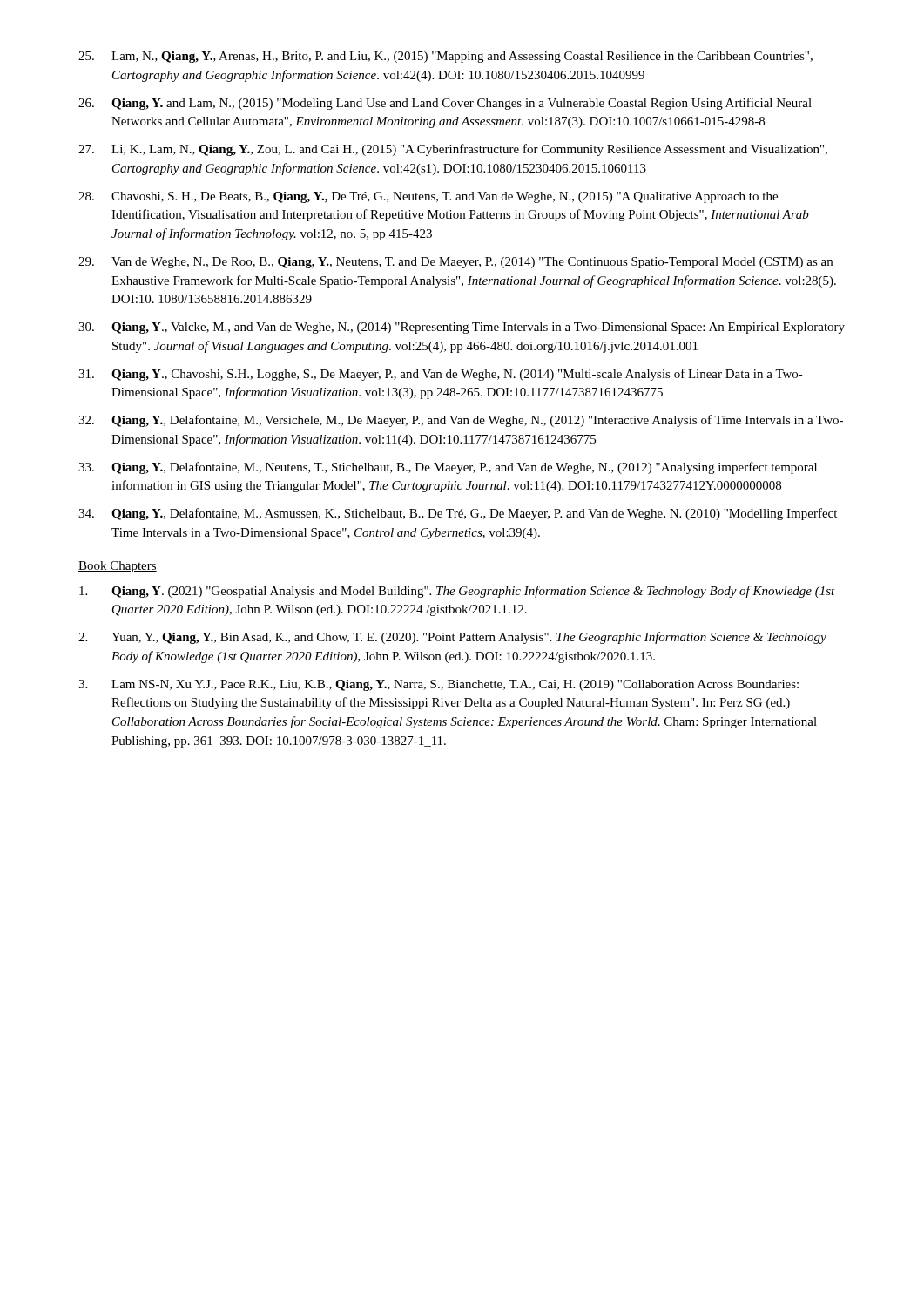Screen dimensions: 1307x924
Task: Find the region starting "30. Qiang, Y., Valcke,"
Action: coord(462,337)
